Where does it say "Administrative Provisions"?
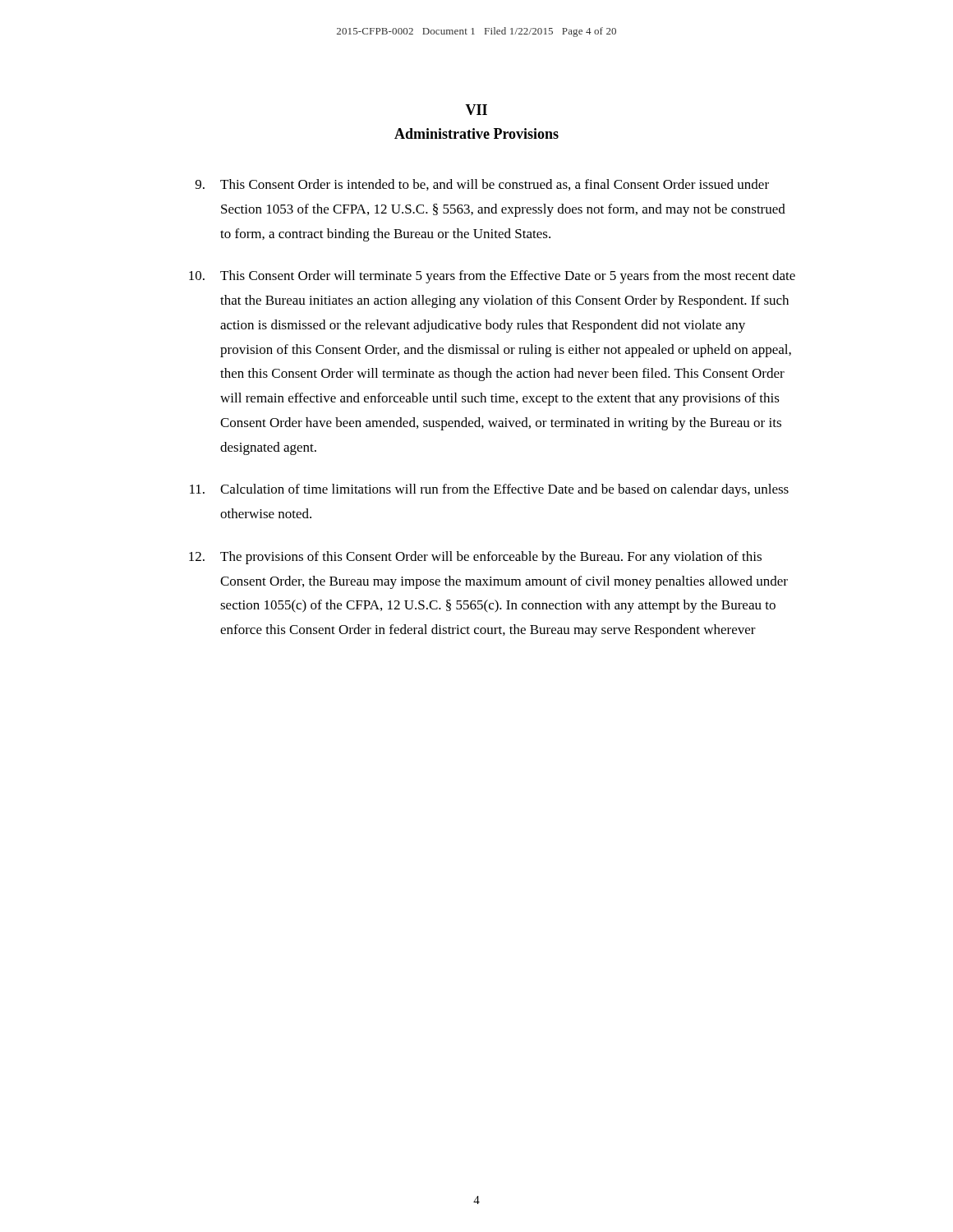 point(476,134)
